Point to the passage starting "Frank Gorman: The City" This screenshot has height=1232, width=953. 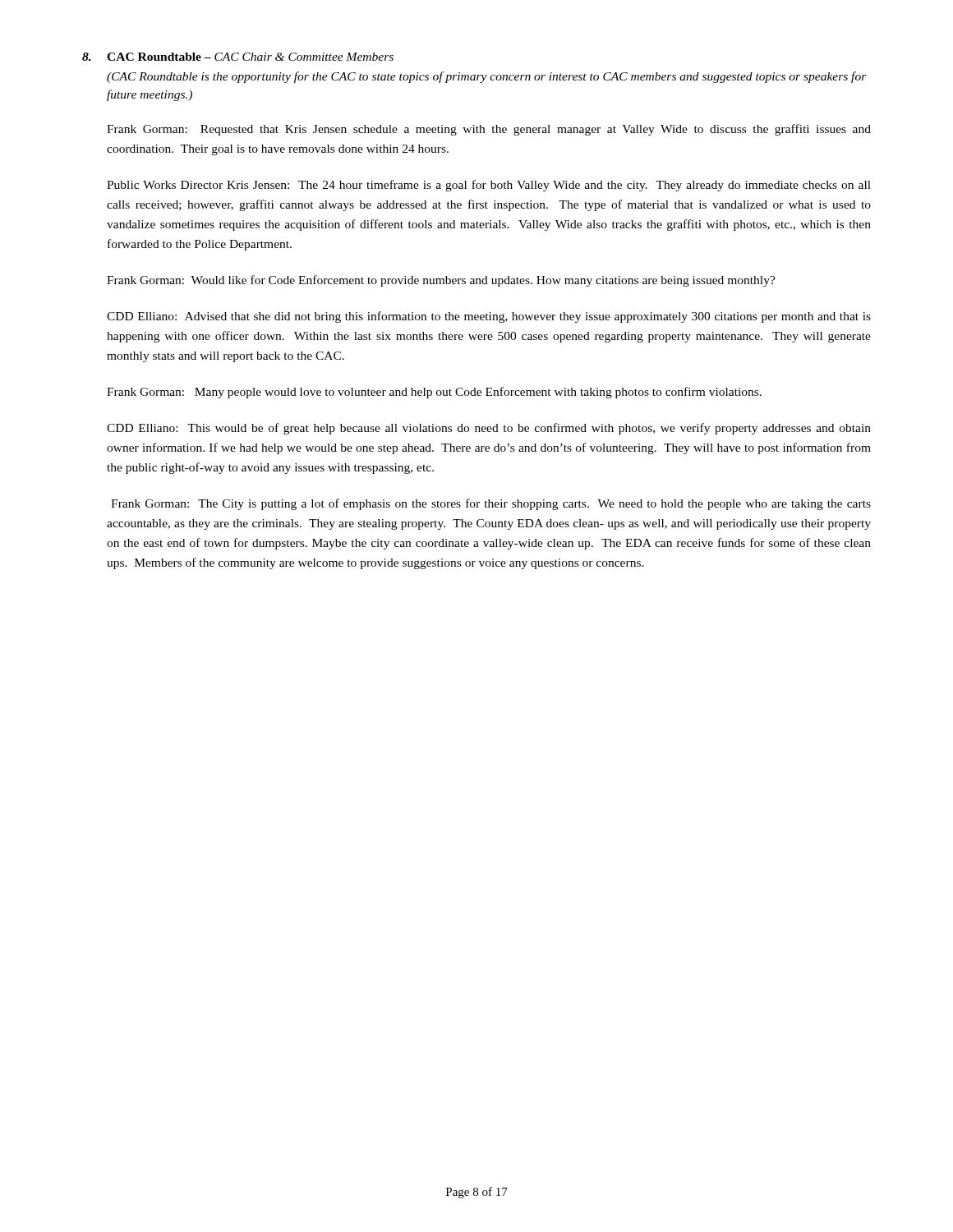[x=489, y=533]
